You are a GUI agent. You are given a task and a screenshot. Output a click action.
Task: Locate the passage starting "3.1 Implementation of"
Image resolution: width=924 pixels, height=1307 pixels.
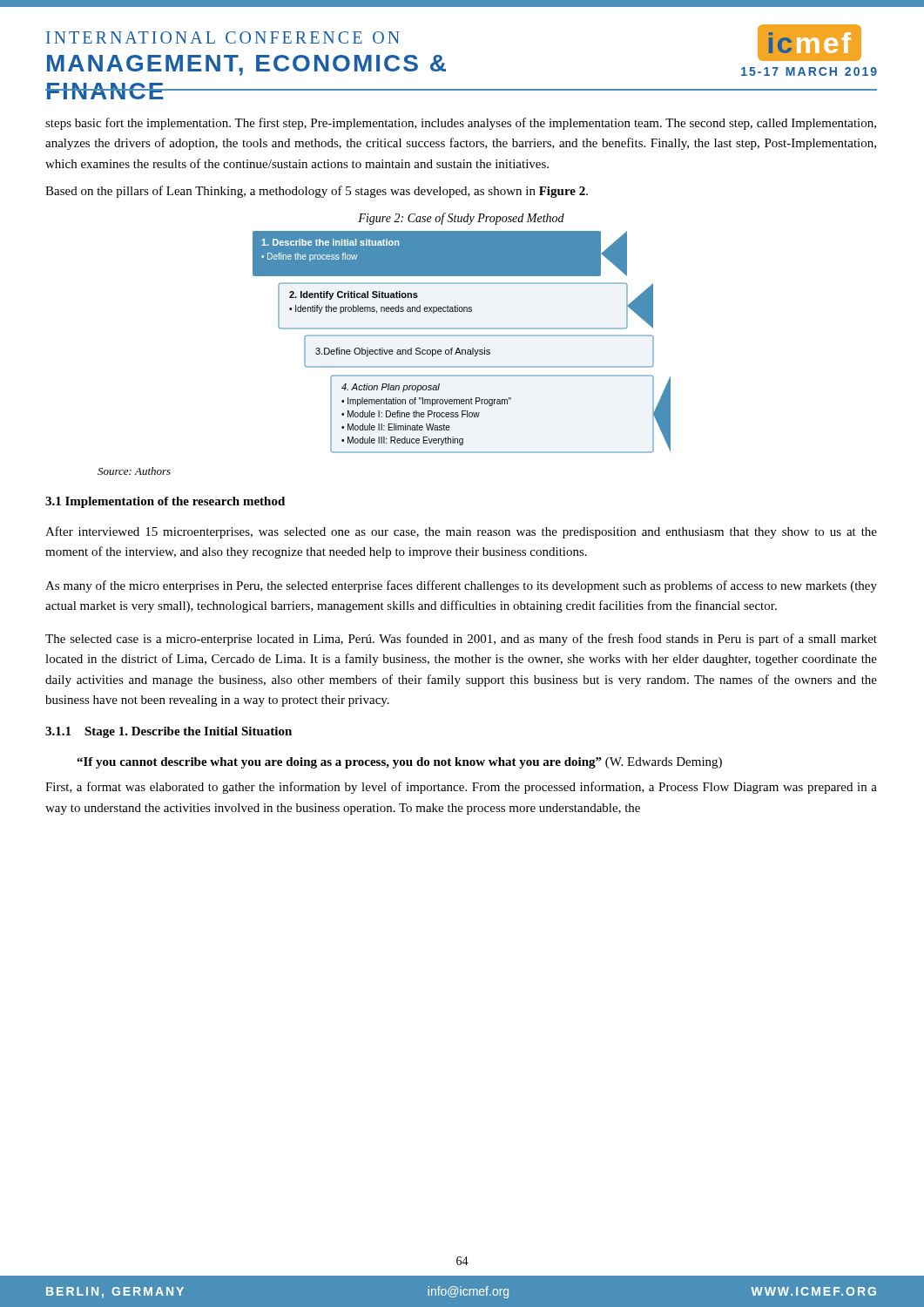(165, 502)
